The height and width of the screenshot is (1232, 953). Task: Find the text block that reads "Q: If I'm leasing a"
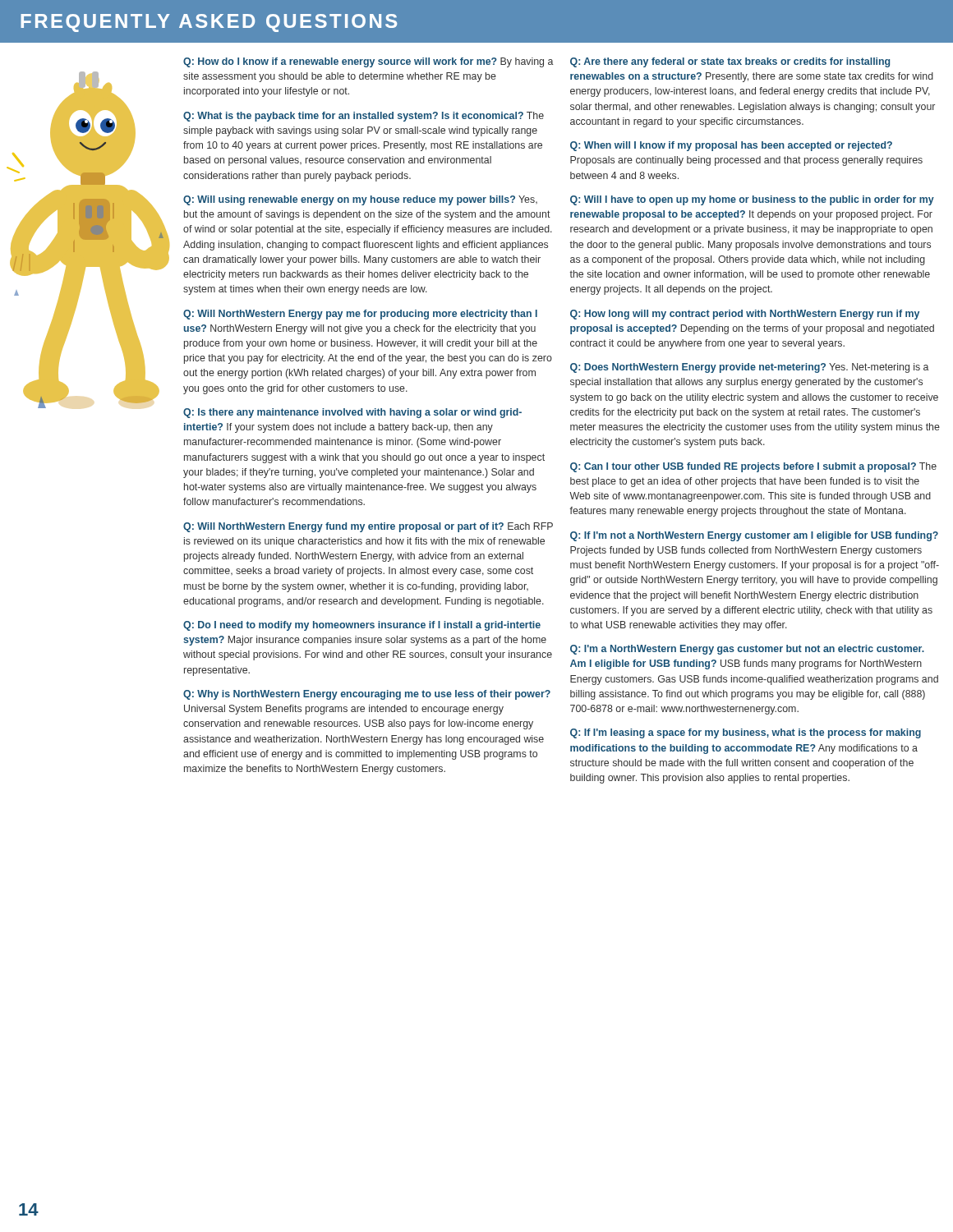click(x=755, y=755)
